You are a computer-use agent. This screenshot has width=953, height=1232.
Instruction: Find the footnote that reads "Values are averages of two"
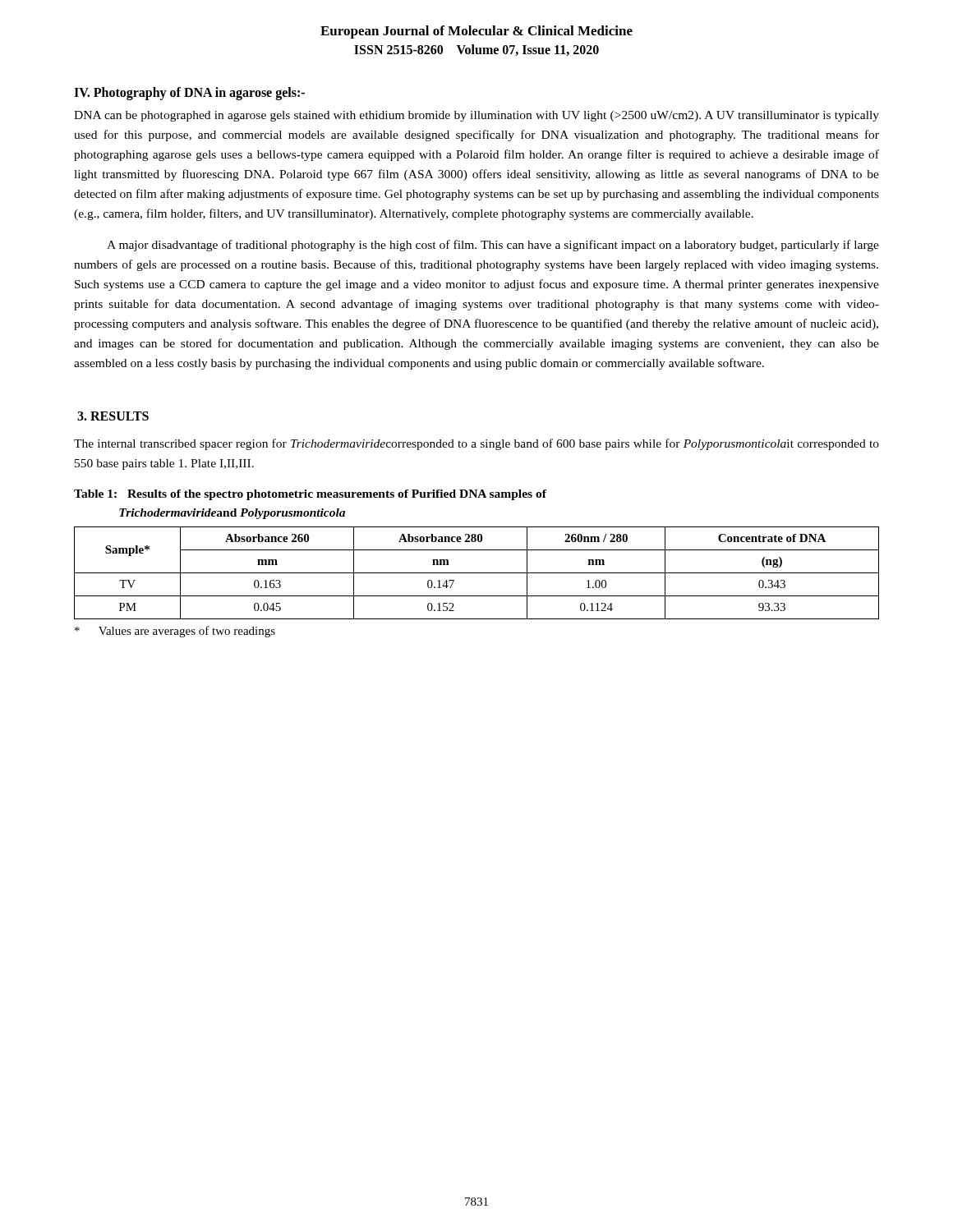(175, 631)
